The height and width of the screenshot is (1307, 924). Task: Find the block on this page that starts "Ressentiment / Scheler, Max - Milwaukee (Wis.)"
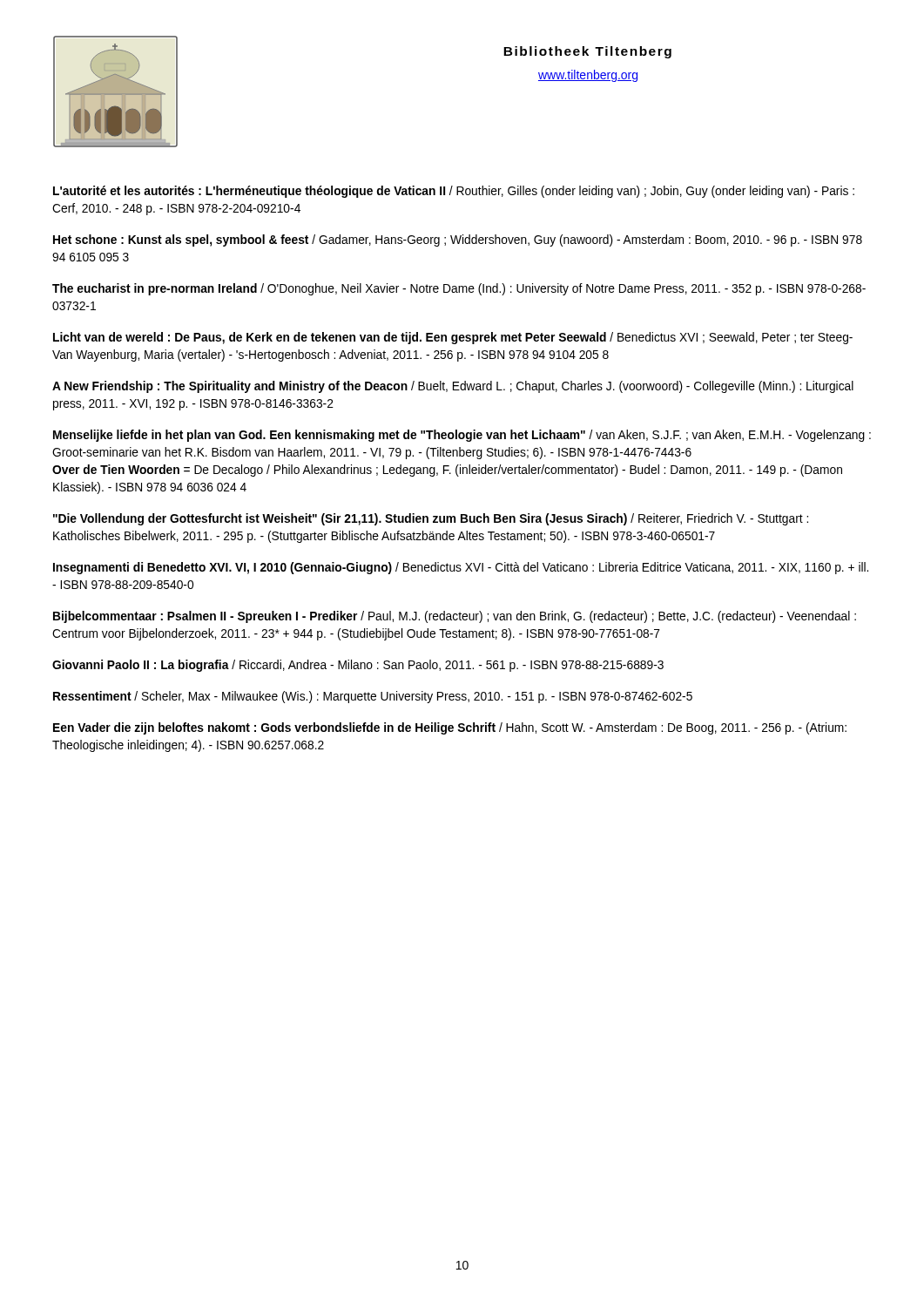tap(372, 697)
